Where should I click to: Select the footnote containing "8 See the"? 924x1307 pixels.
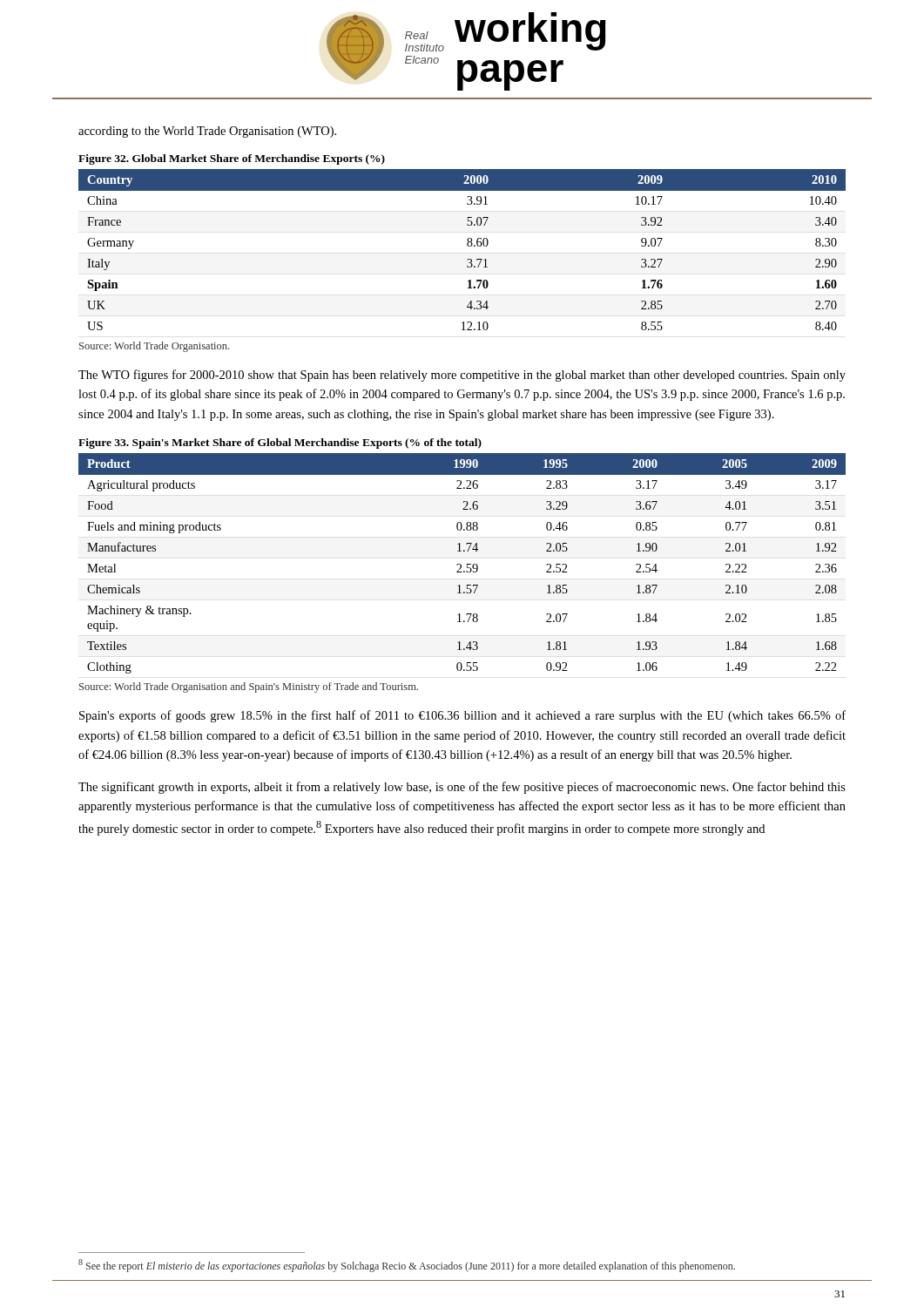[x=407, y=1265]
